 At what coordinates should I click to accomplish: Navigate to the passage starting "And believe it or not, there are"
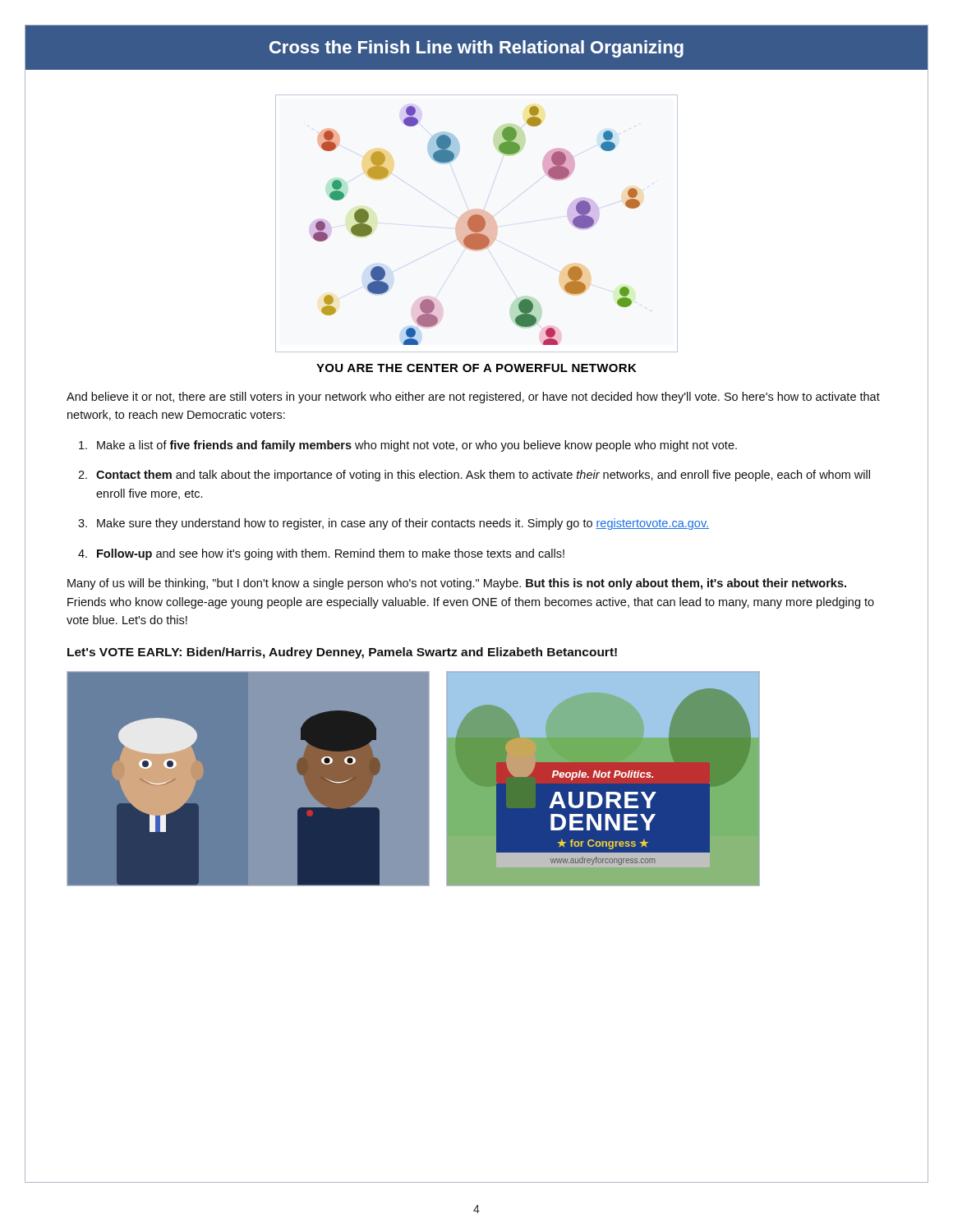tap(473, 406)
